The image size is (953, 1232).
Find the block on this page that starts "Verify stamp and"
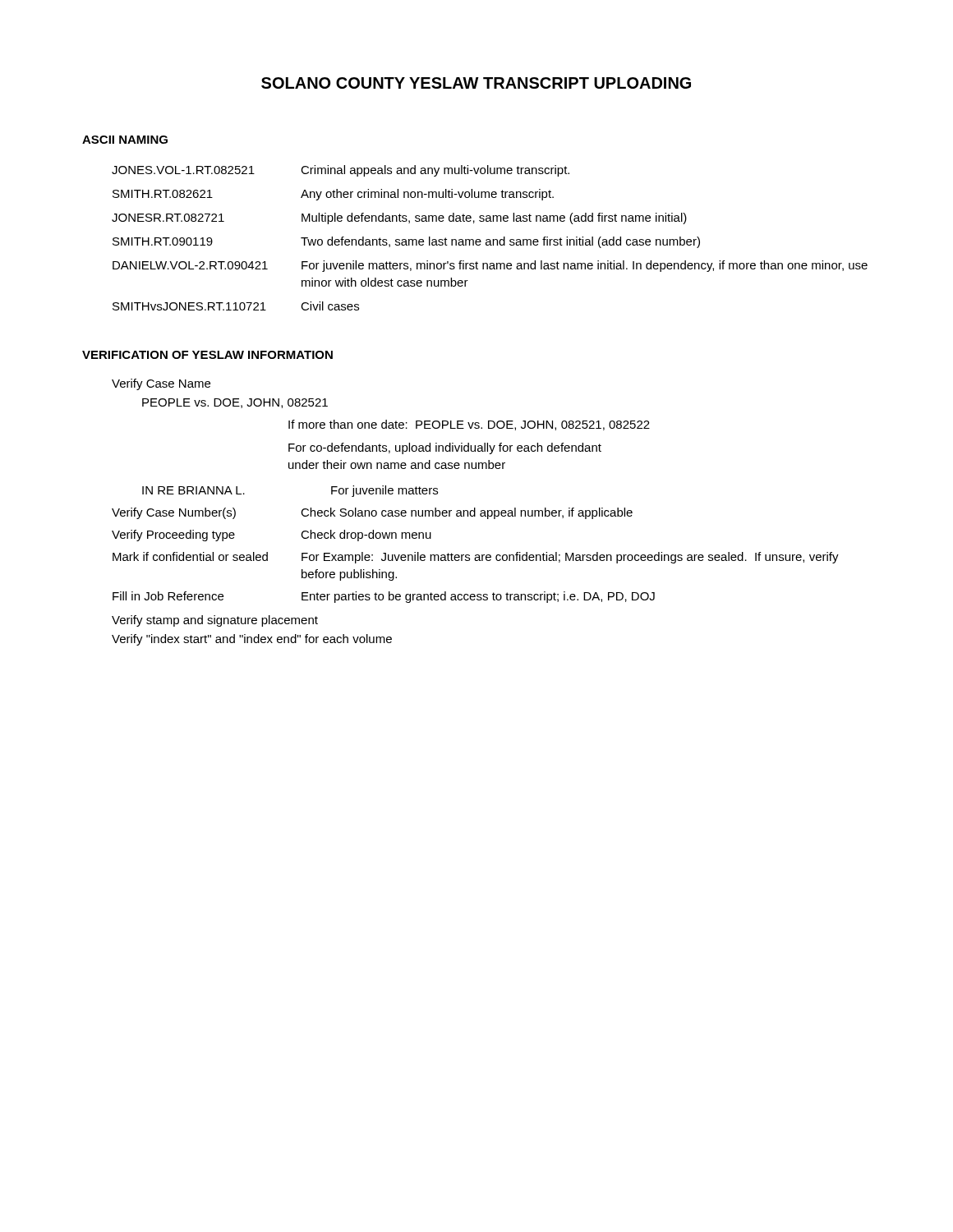(215, 620)
